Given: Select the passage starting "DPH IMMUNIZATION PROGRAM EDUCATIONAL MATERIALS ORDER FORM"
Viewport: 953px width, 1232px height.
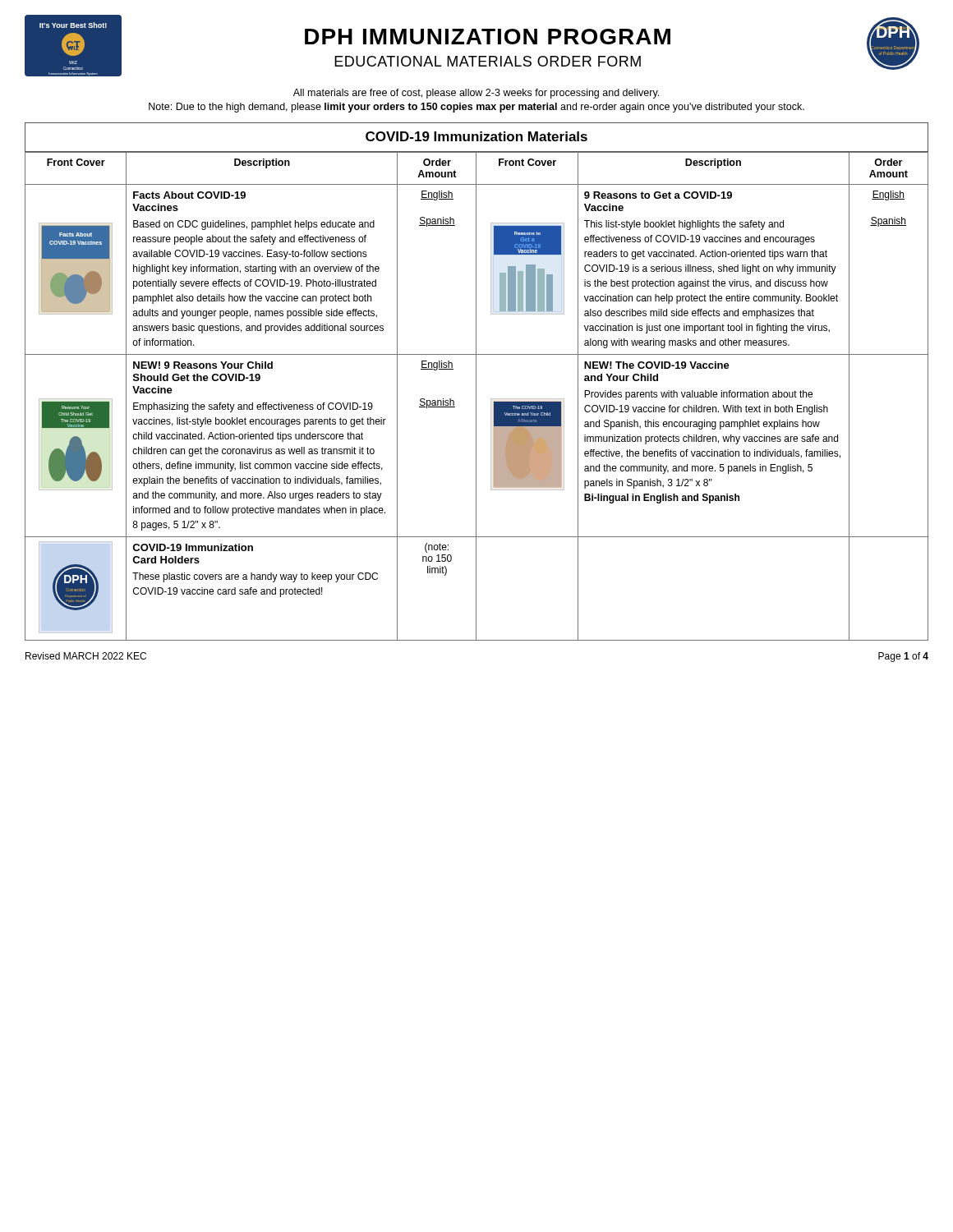Looking at the screenshot, I should tap(488, 47).
